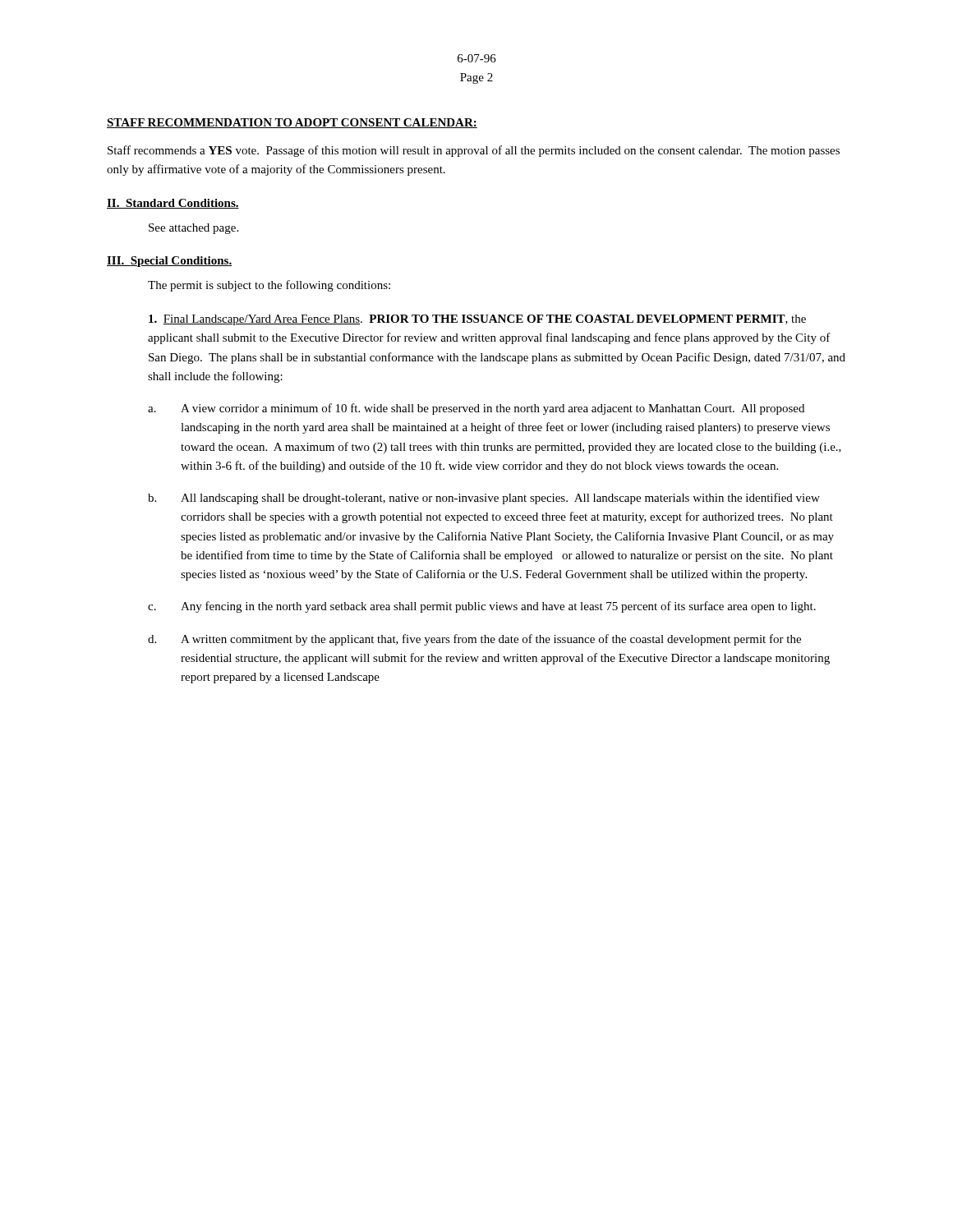Screen dimensions: 1232x953
Task: Locate the text starting "Final Landscape/Yard Area"
Action: tap(497, 347)
